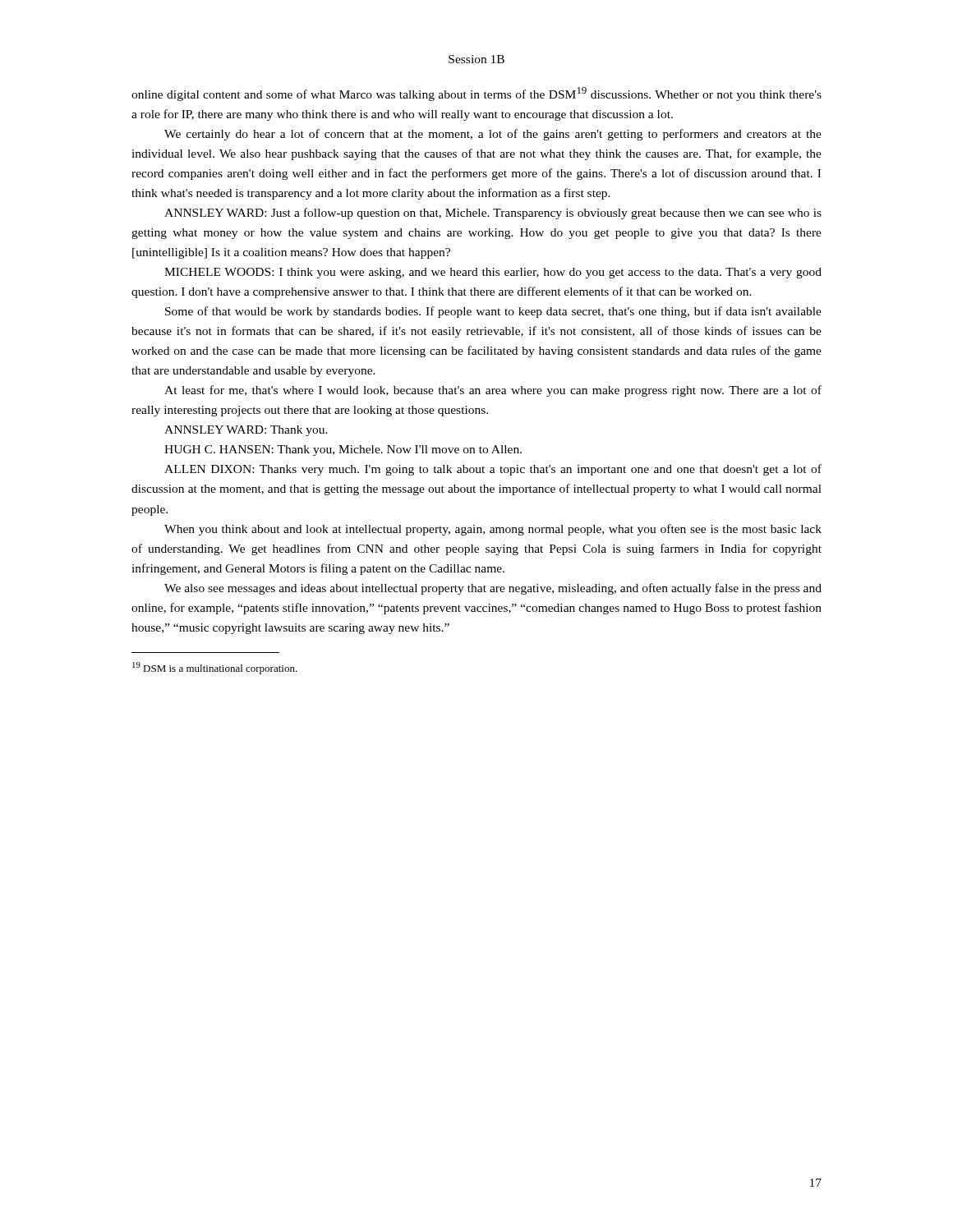Screen dimensions: 1232x953
Task: Locate the block of text that opens with "ANNSLEY WARD: Just a"
Action: [x=476, y=233]
